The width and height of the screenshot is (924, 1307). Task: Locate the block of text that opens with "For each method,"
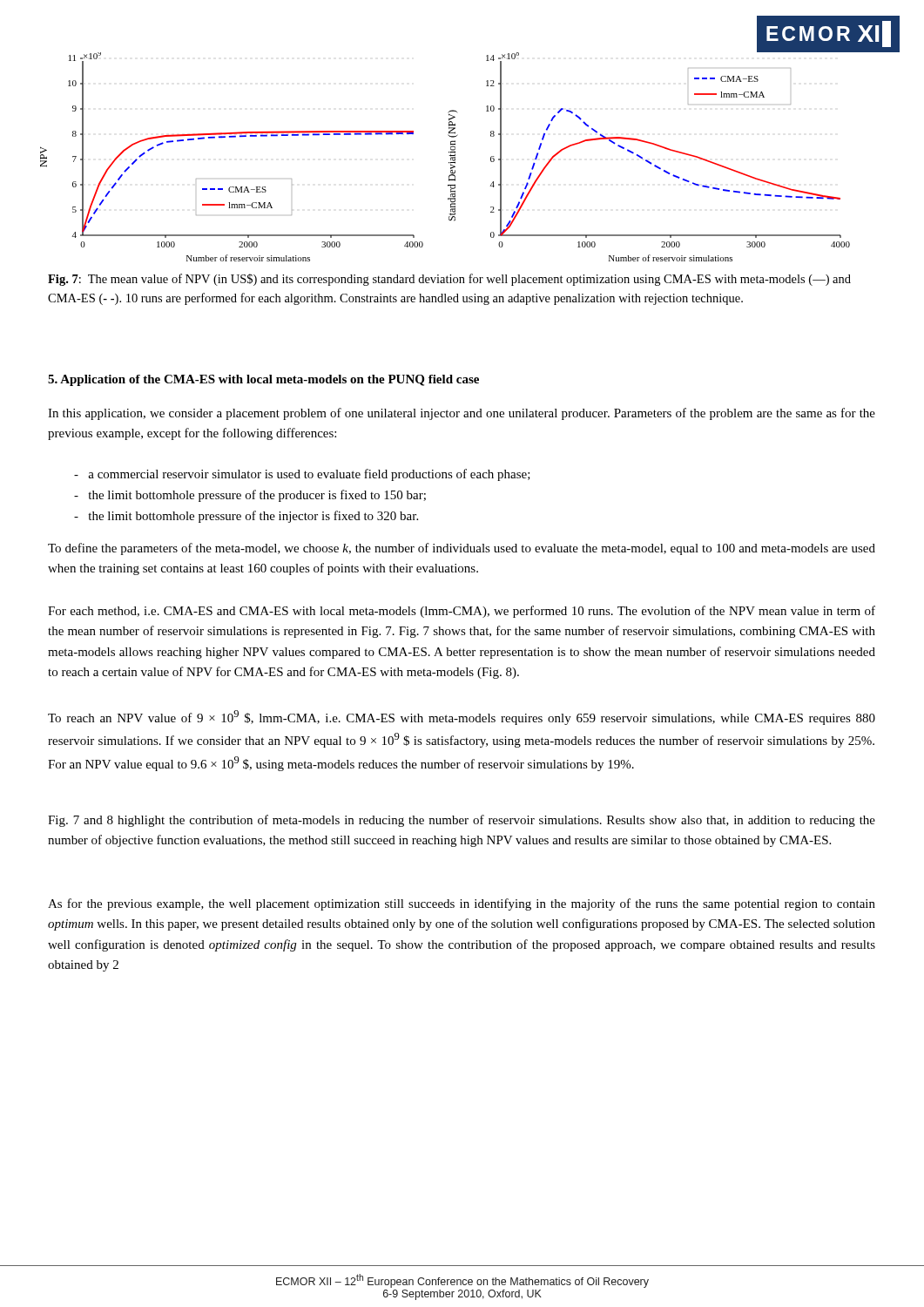(462, 641)
